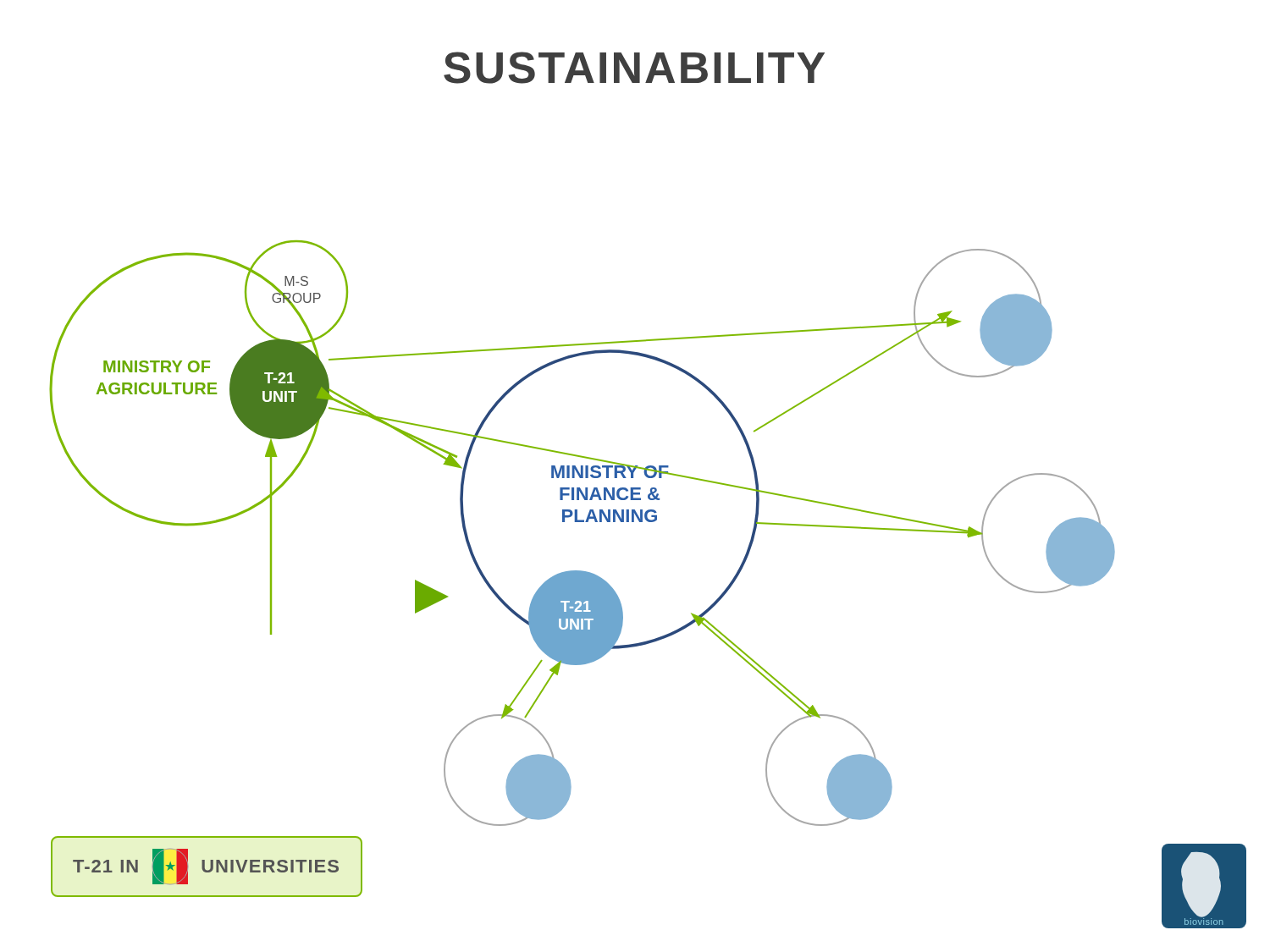Navigate to the element starting "T-21 IN ★ UNIVERSITIES"
Screen dimensions: 952x1270
tap(207, 867)
